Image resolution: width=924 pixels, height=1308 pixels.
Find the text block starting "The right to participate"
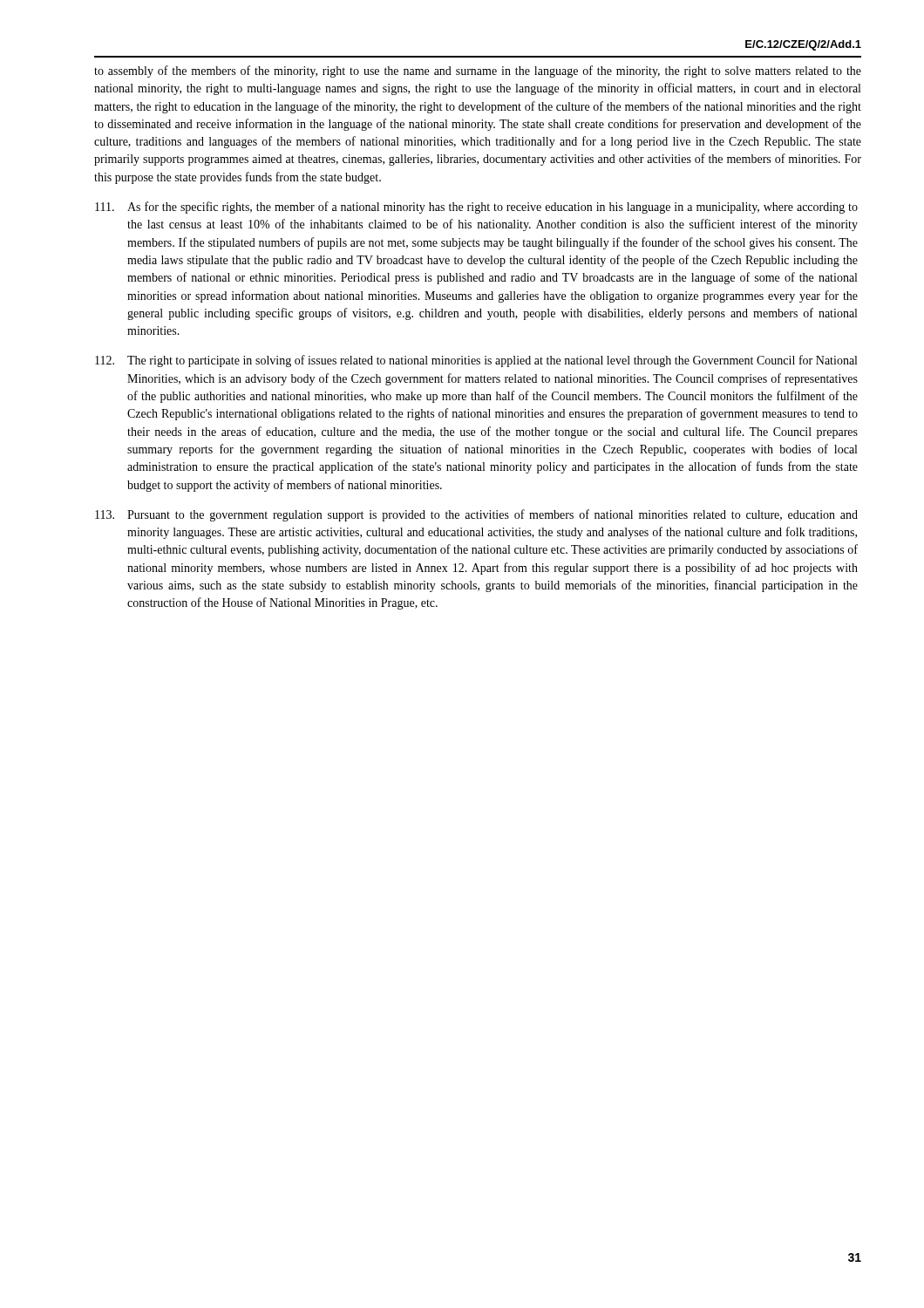pos(476,423)
